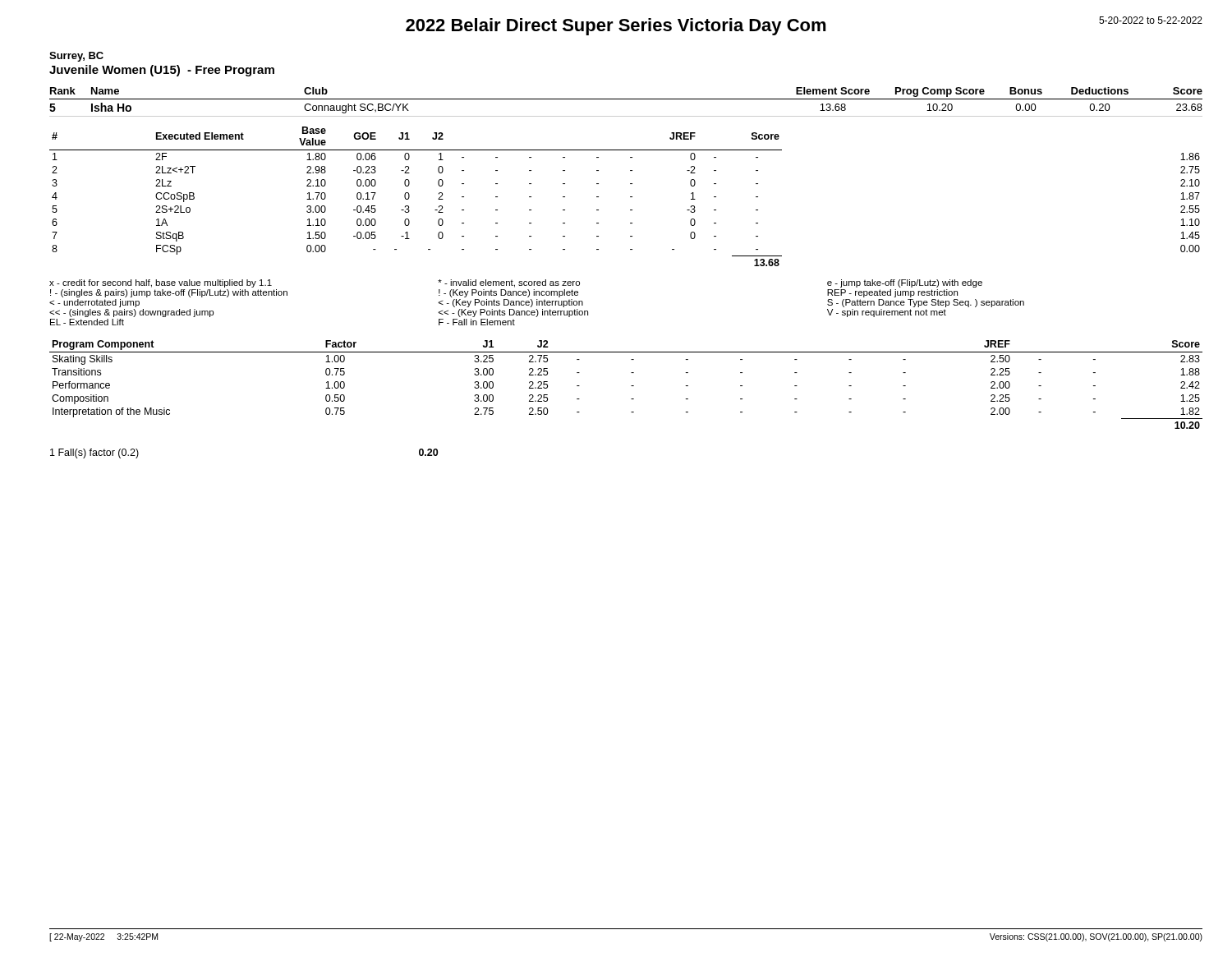Viewport: 1232px width, 953px height.
Task: Find "2022 Belair Direct Super Series Victoria Day Com" on this page
Action: (616, 25)
